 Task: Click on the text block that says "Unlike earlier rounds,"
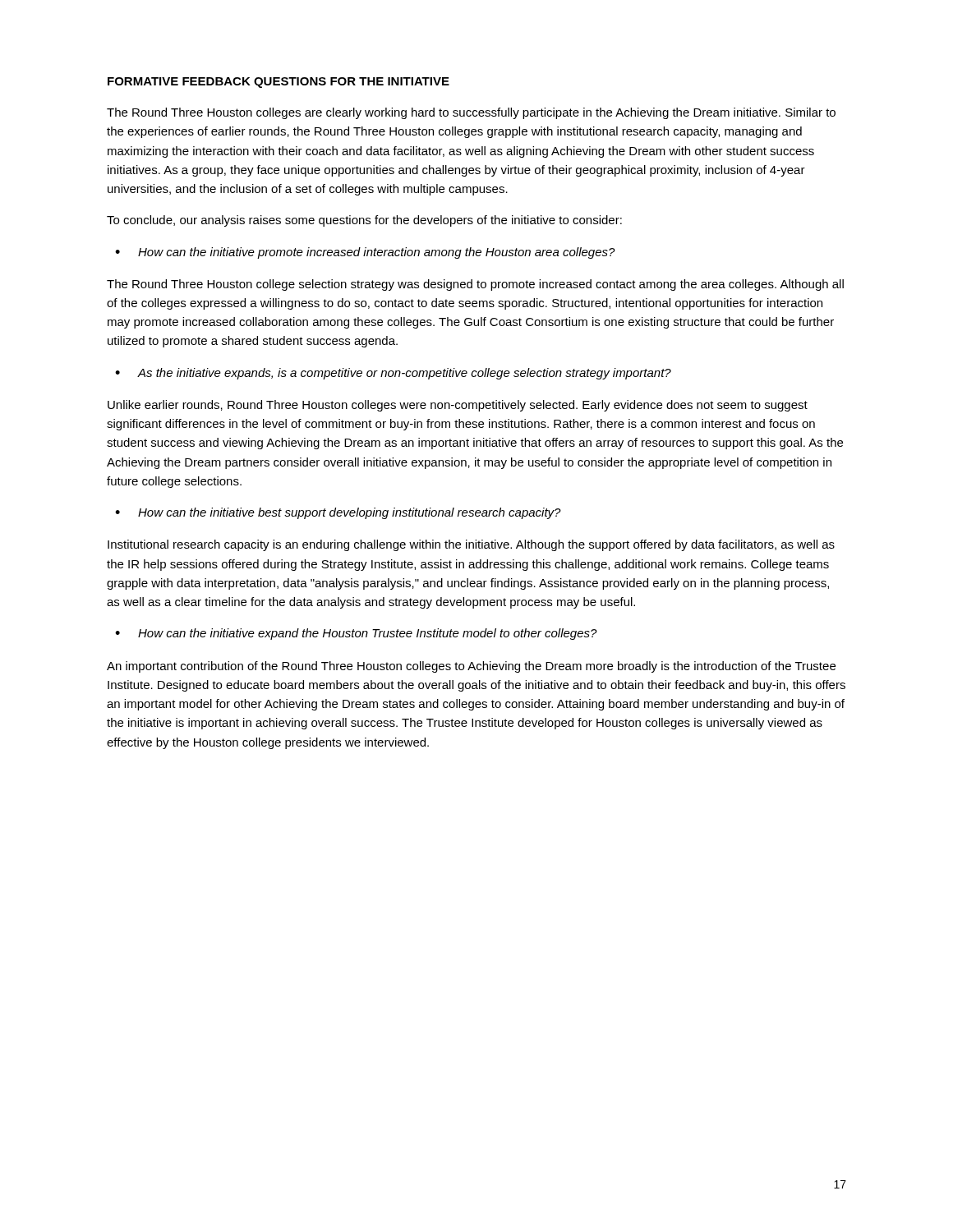(475, 443)
